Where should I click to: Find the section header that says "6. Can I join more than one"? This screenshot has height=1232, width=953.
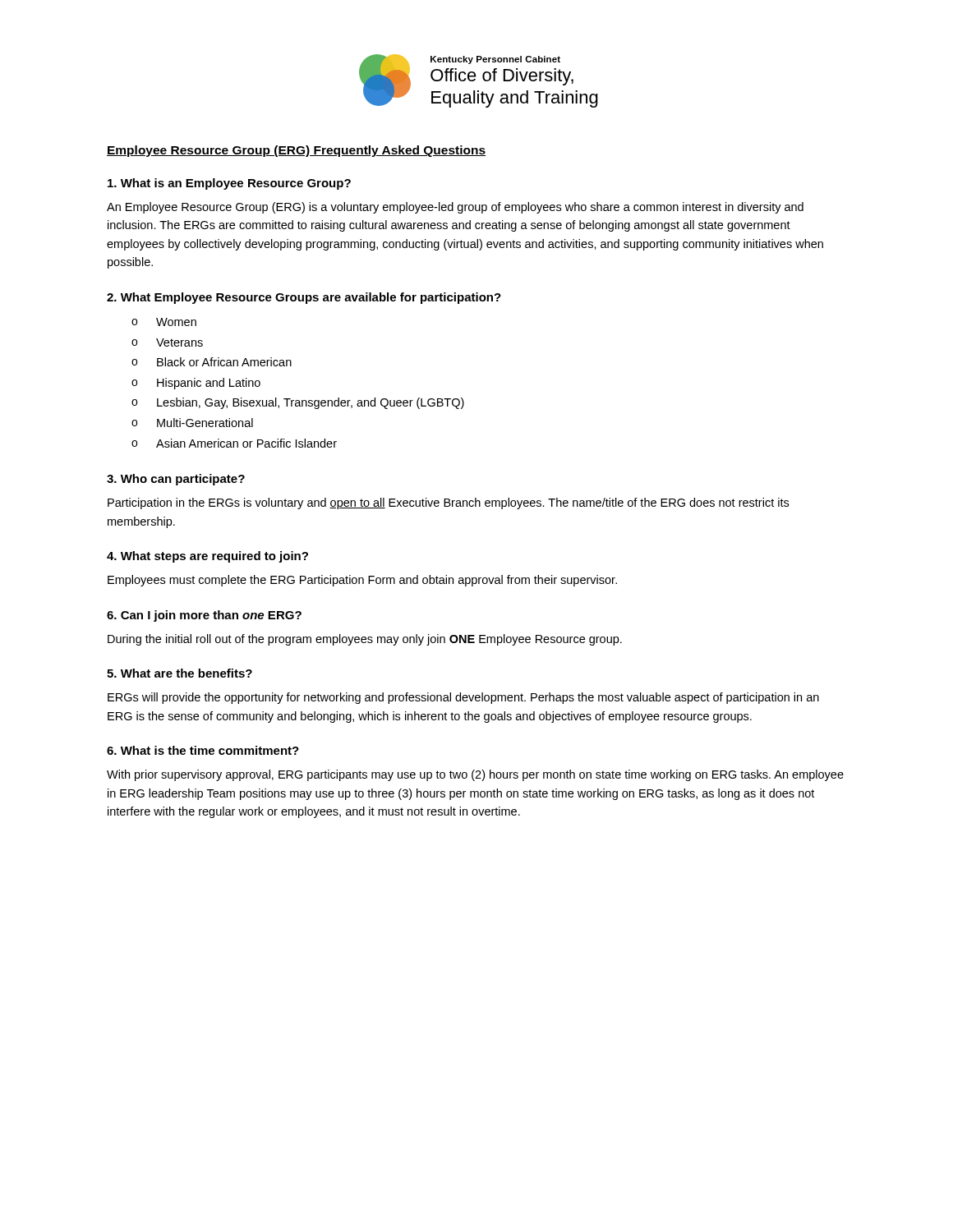204,615
